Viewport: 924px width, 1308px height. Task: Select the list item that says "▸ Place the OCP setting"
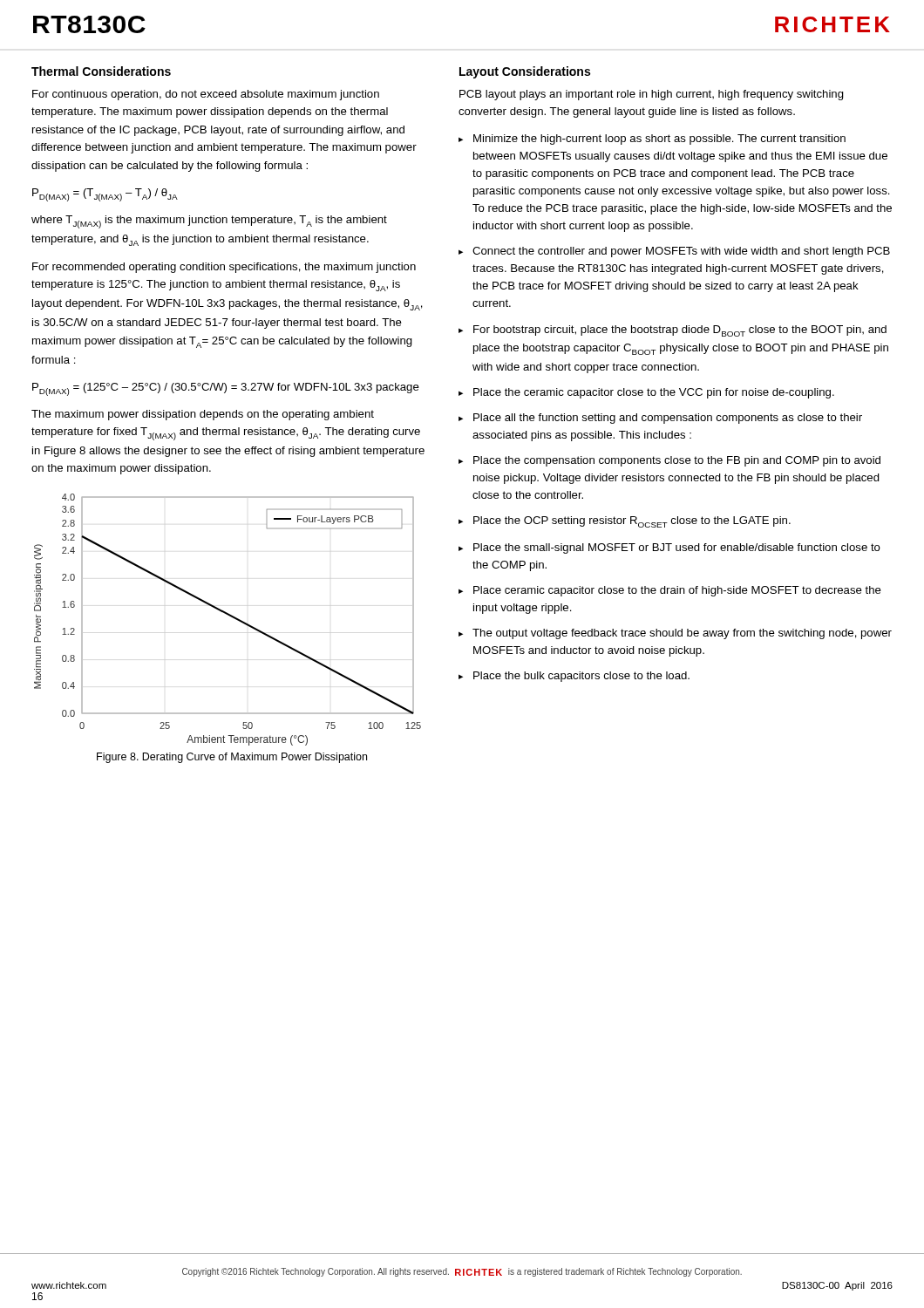pos(676,522)
